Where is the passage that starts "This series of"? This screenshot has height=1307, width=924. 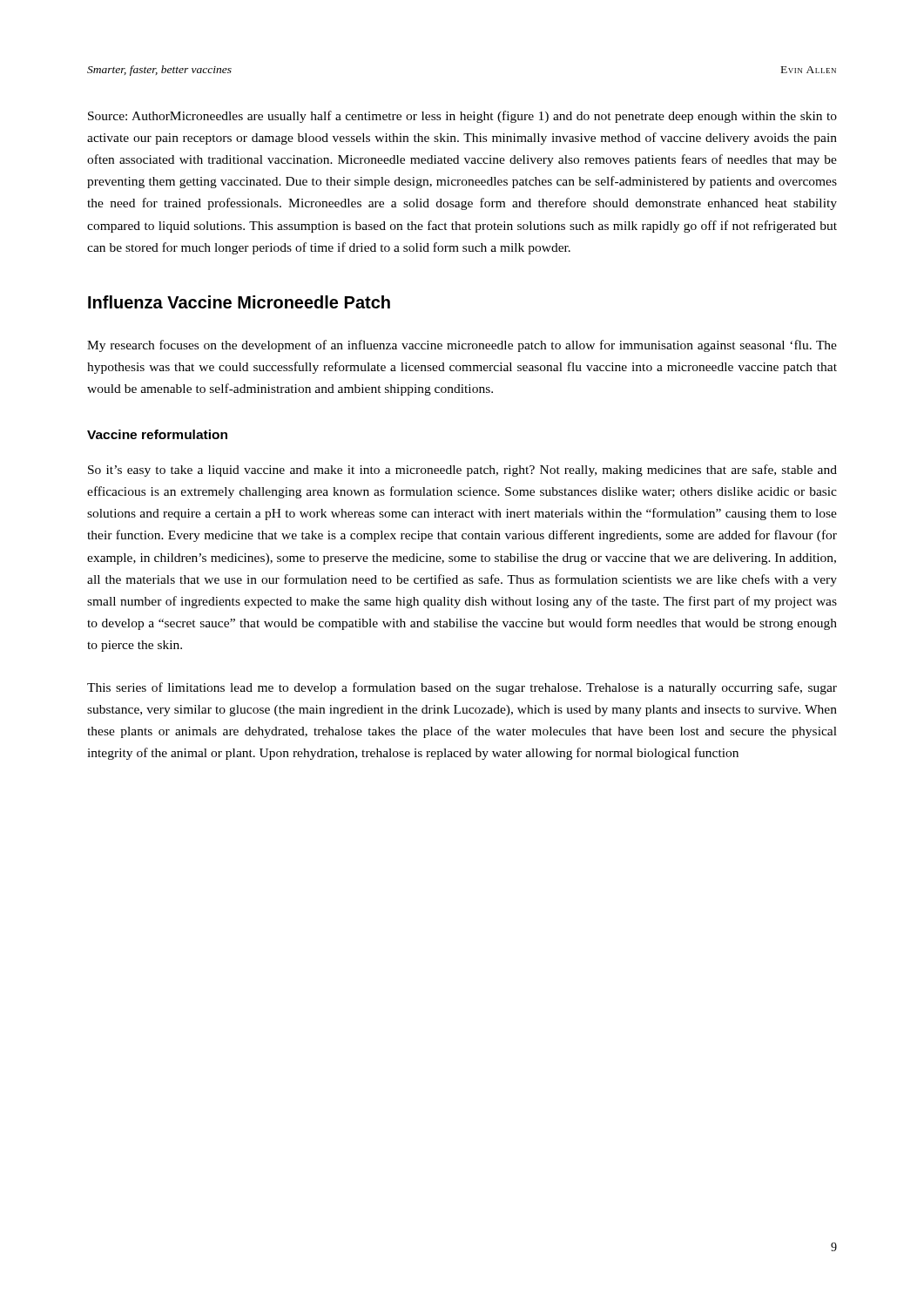462,720
